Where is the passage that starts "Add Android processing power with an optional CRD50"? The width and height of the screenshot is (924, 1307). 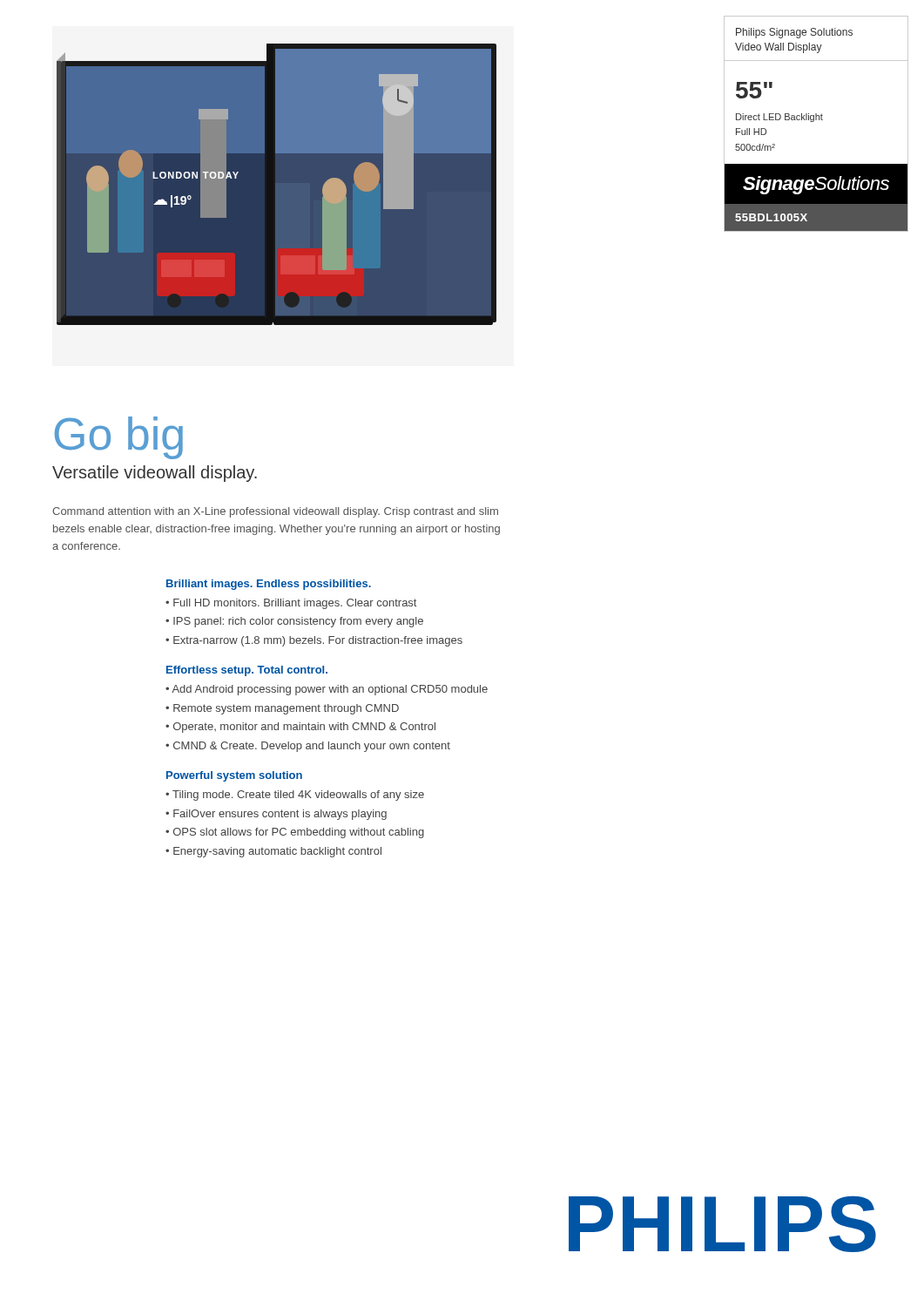(330, 689)
